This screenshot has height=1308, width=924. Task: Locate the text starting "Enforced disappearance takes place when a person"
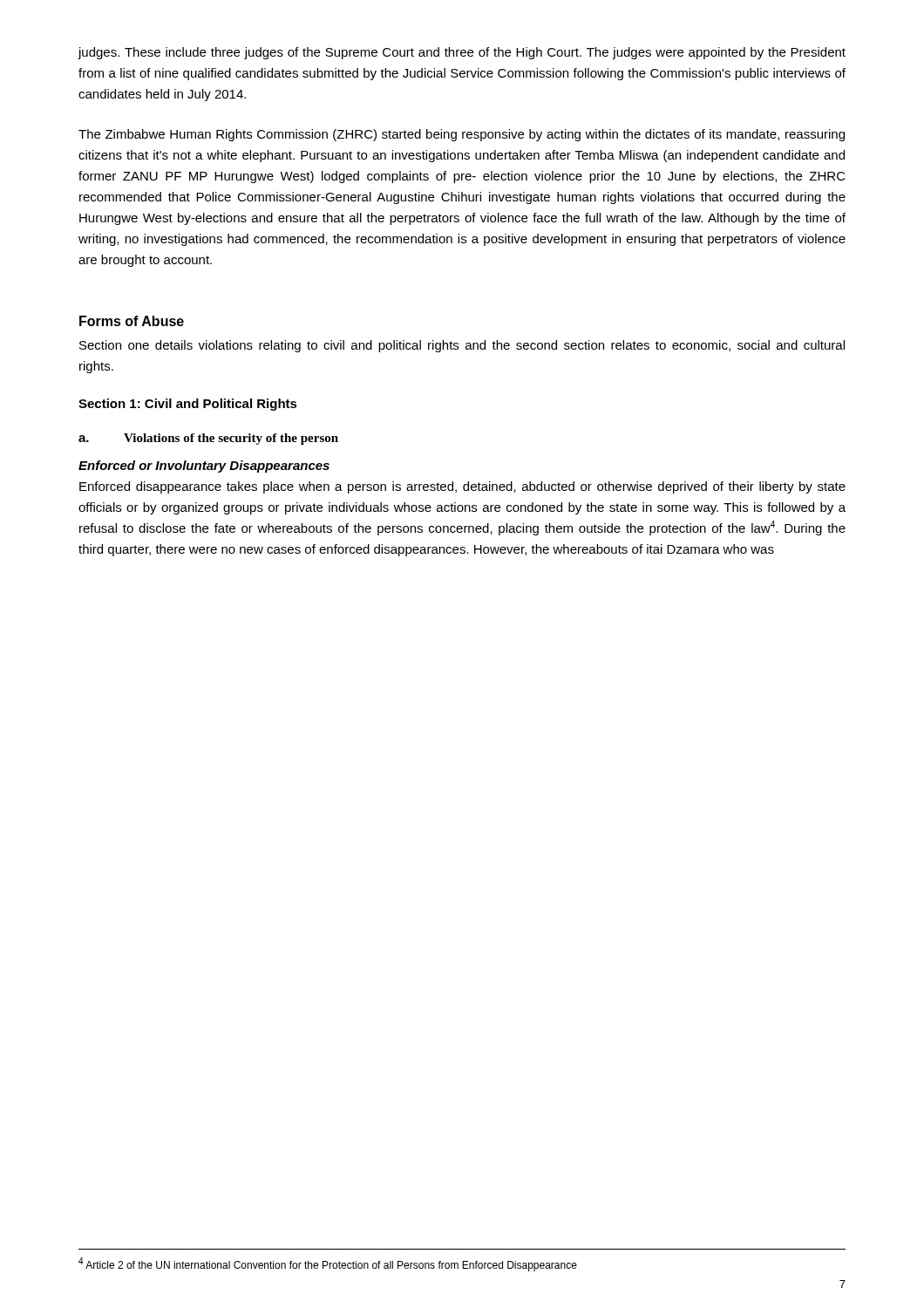point(462,518)
